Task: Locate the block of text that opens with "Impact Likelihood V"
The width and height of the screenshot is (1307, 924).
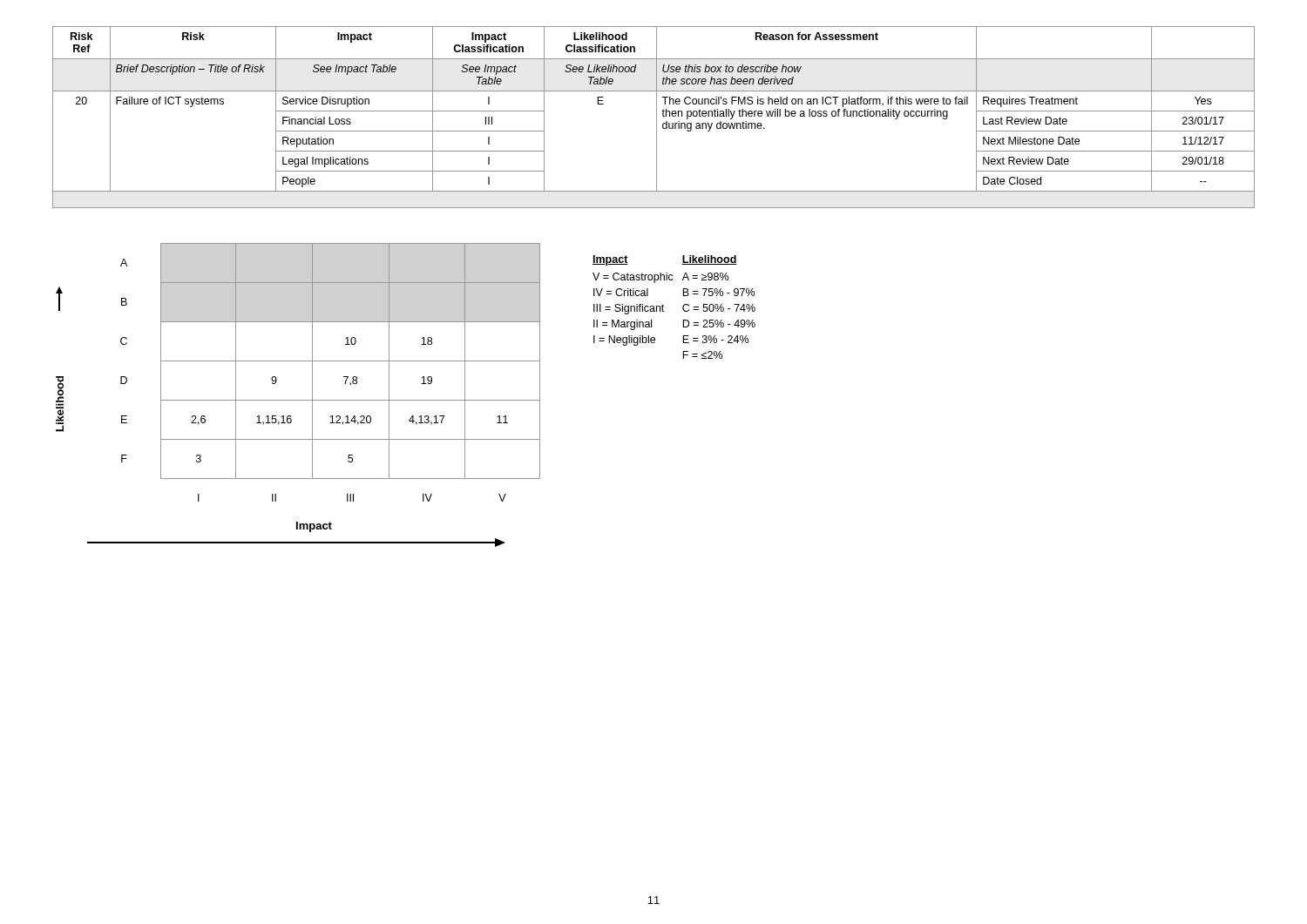Action: 678,307
